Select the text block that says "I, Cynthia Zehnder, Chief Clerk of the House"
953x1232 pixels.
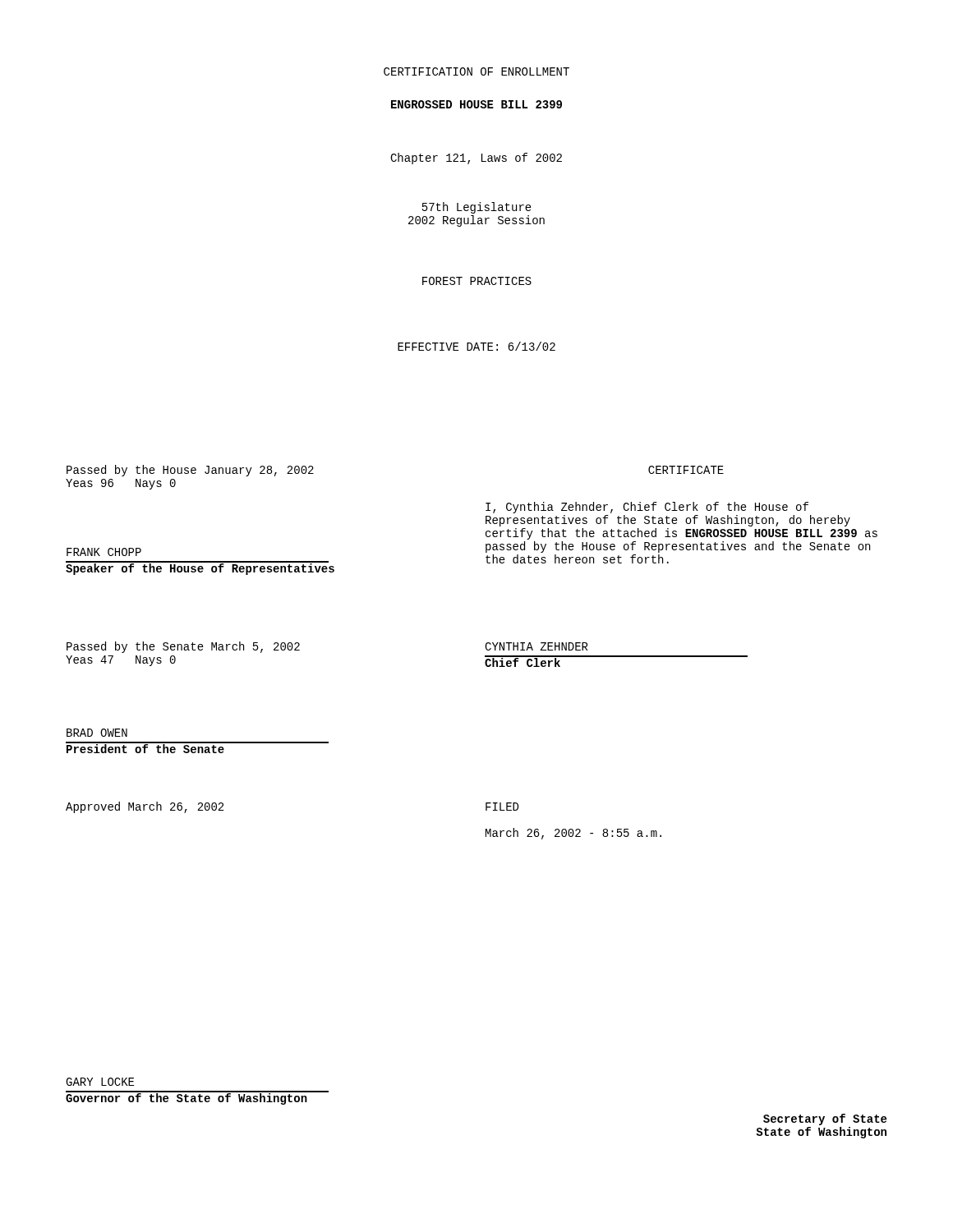[x=681, y=534]
